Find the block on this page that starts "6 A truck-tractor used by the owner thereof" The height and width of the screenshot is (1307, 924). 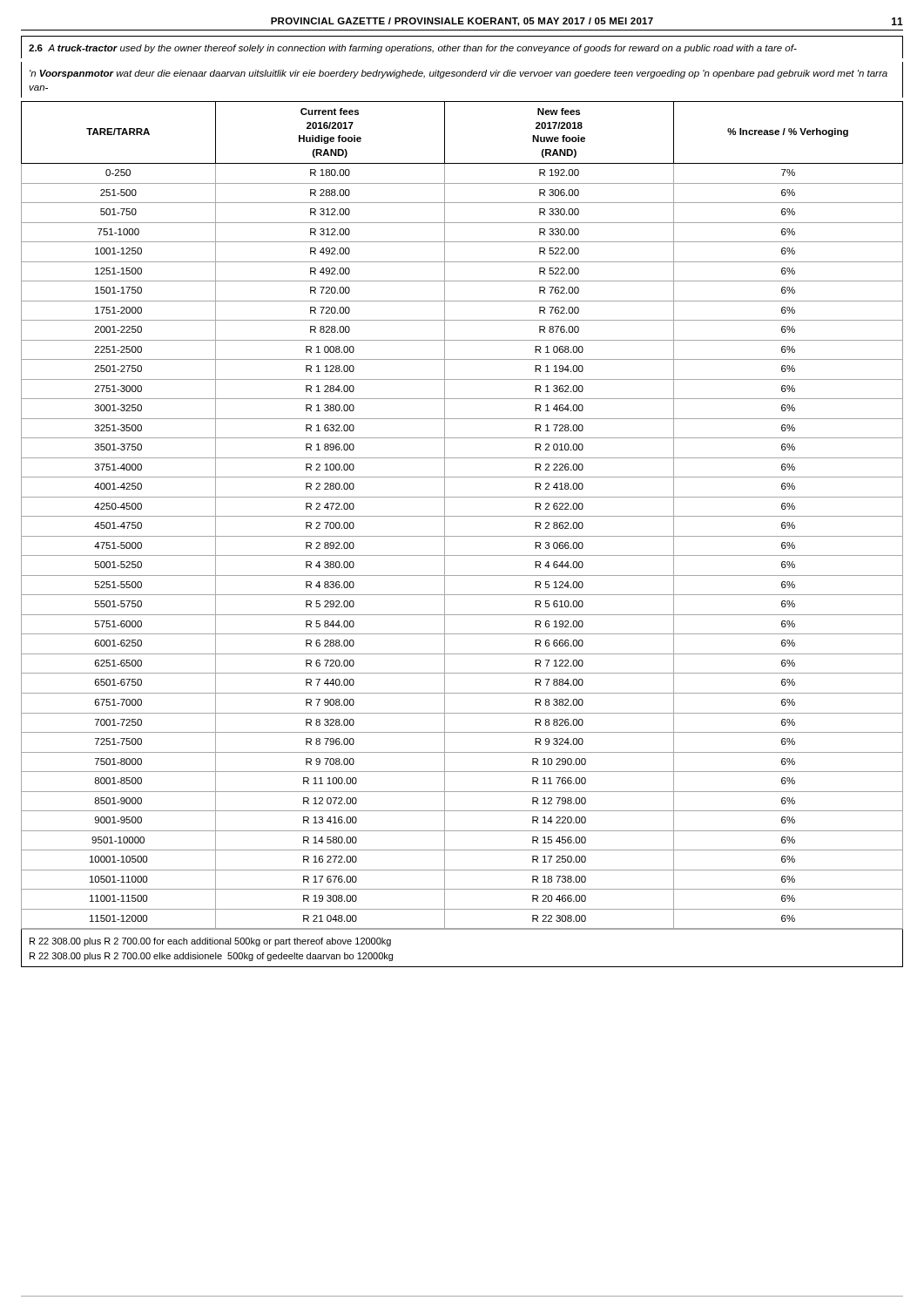click(x=413, y=48)
